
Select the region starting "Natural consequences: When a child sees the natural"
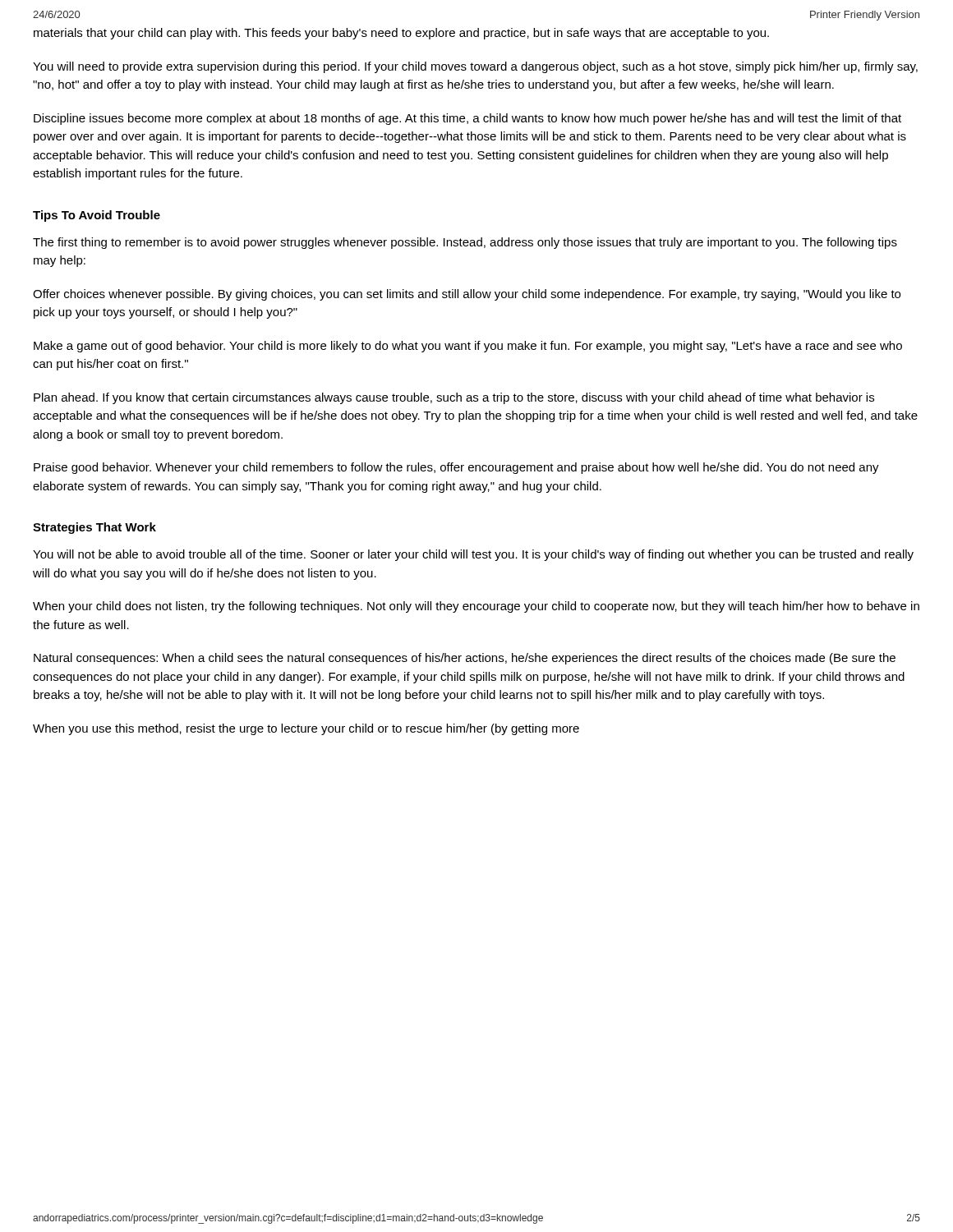[x=469, y=676]
